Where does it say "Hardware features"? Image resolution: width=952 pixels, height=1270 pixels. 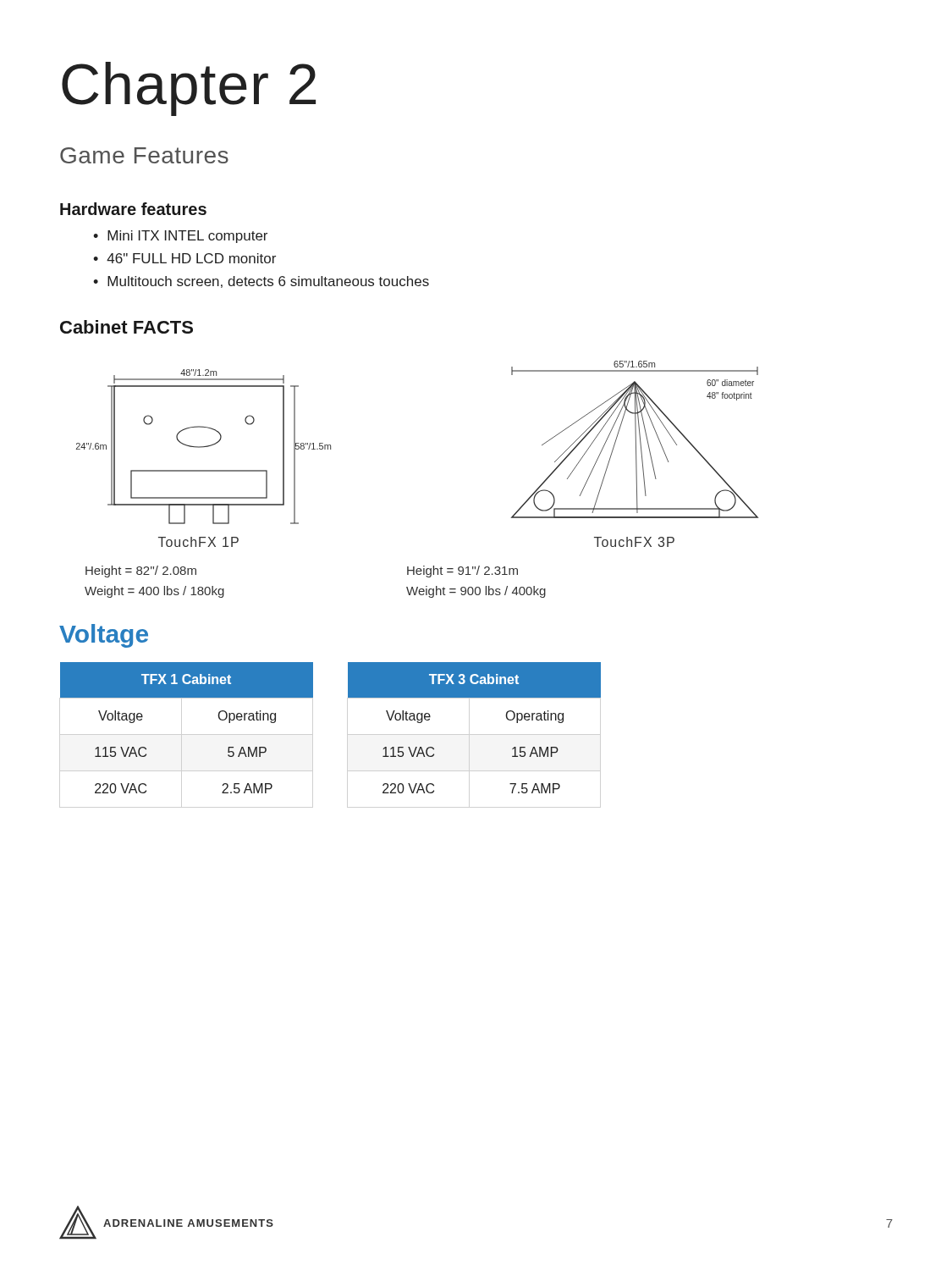point(133,209)
